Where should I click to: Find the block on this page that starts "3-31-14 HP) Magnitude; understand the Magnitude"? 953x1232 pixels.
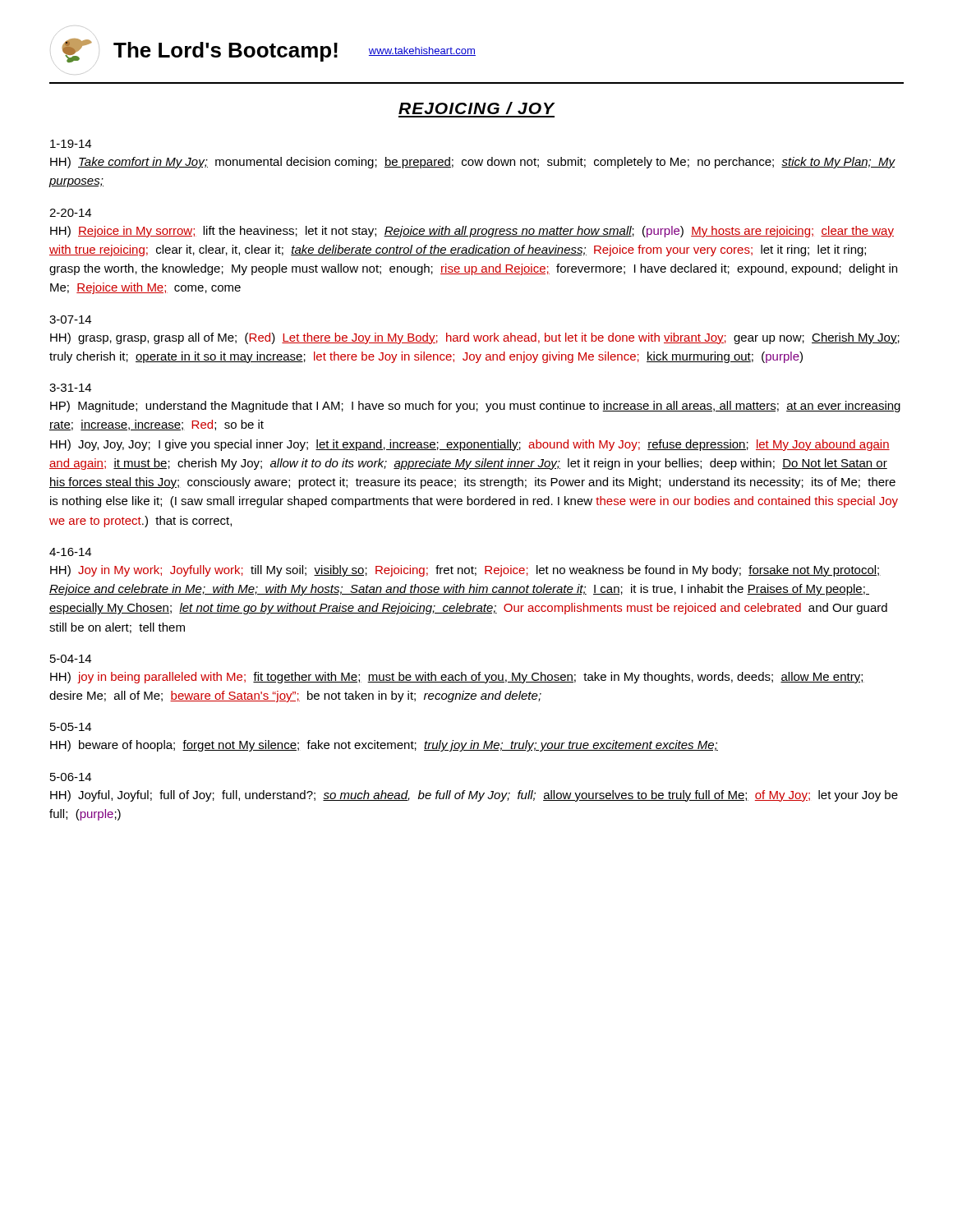tap(476, 455)
